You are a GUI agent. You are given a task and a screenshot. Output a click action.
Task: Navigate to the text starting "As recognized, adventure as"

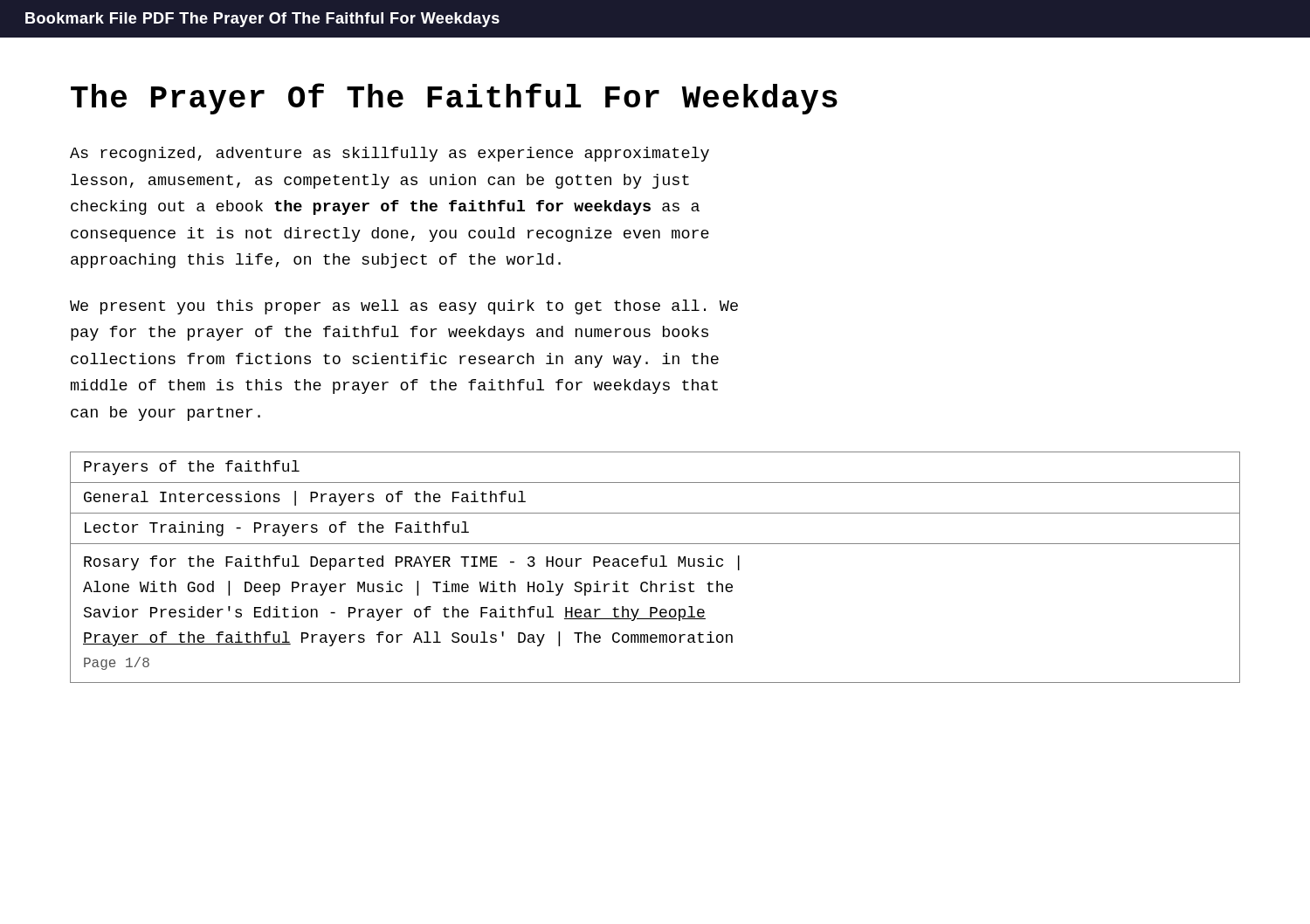390,207
